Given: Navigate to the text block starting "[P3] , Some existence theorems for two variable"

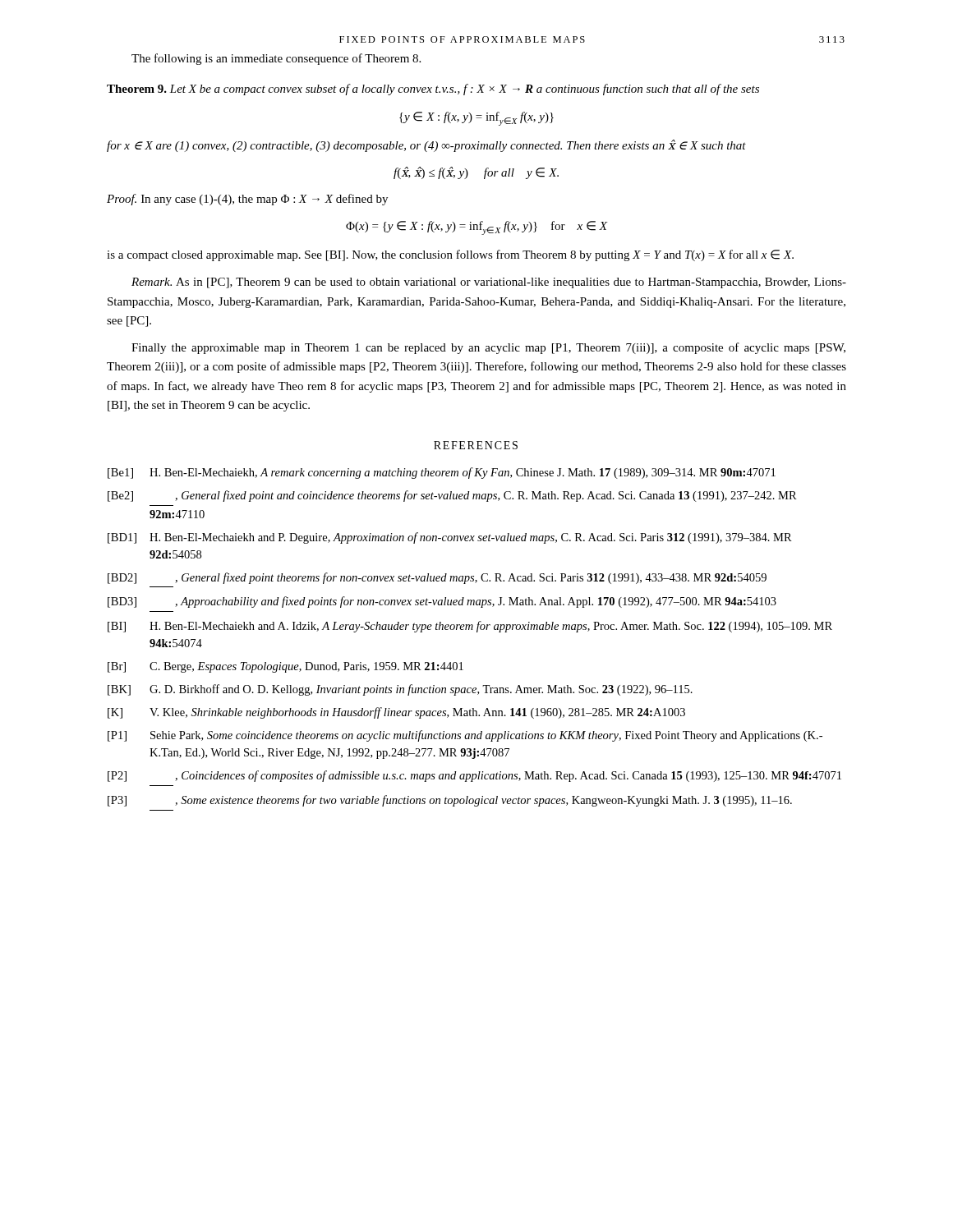Looking at the screenshot, I should 476,801.
